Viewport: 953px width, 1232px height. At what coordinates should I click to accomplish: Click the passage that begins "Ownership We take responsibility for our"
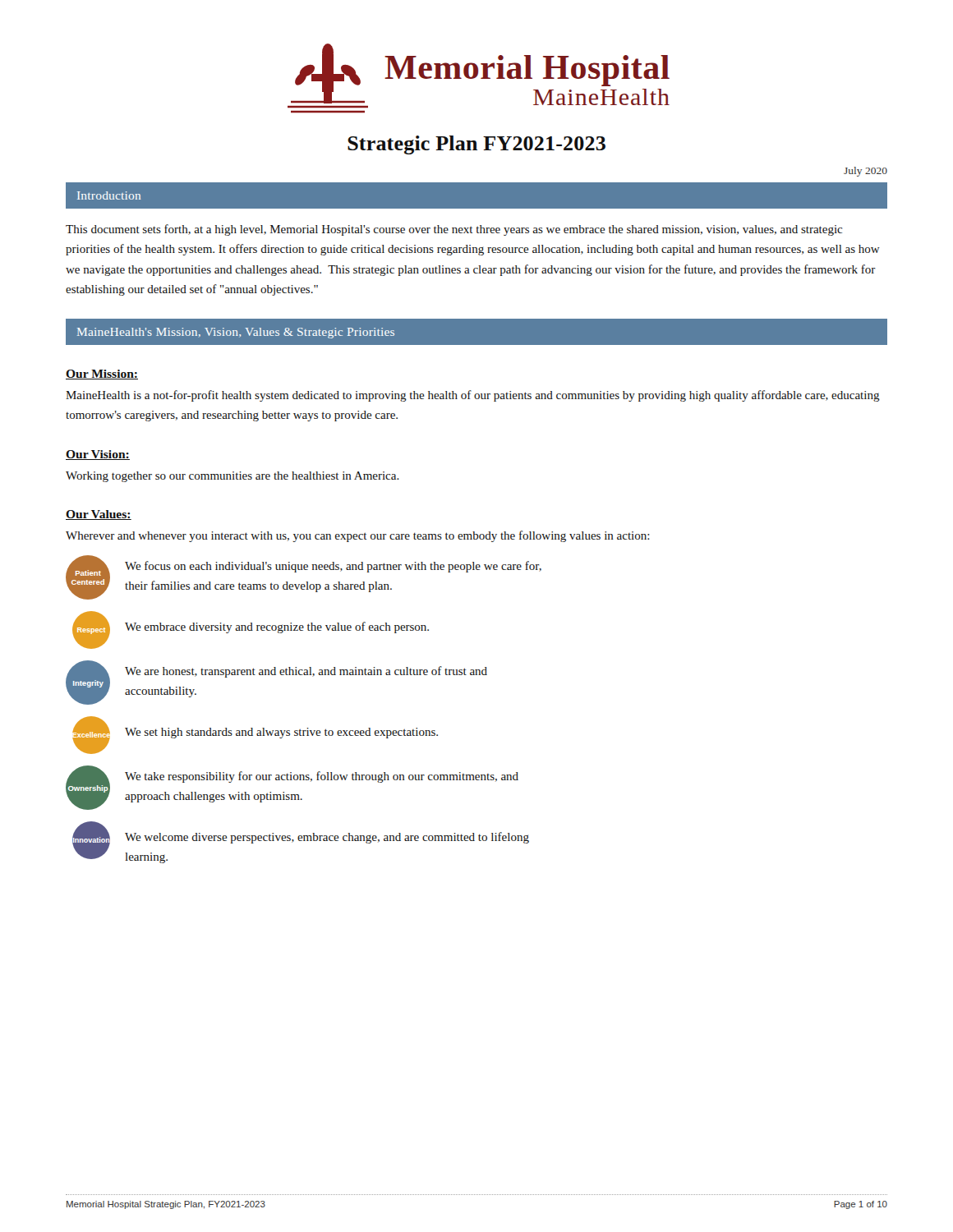292,787
